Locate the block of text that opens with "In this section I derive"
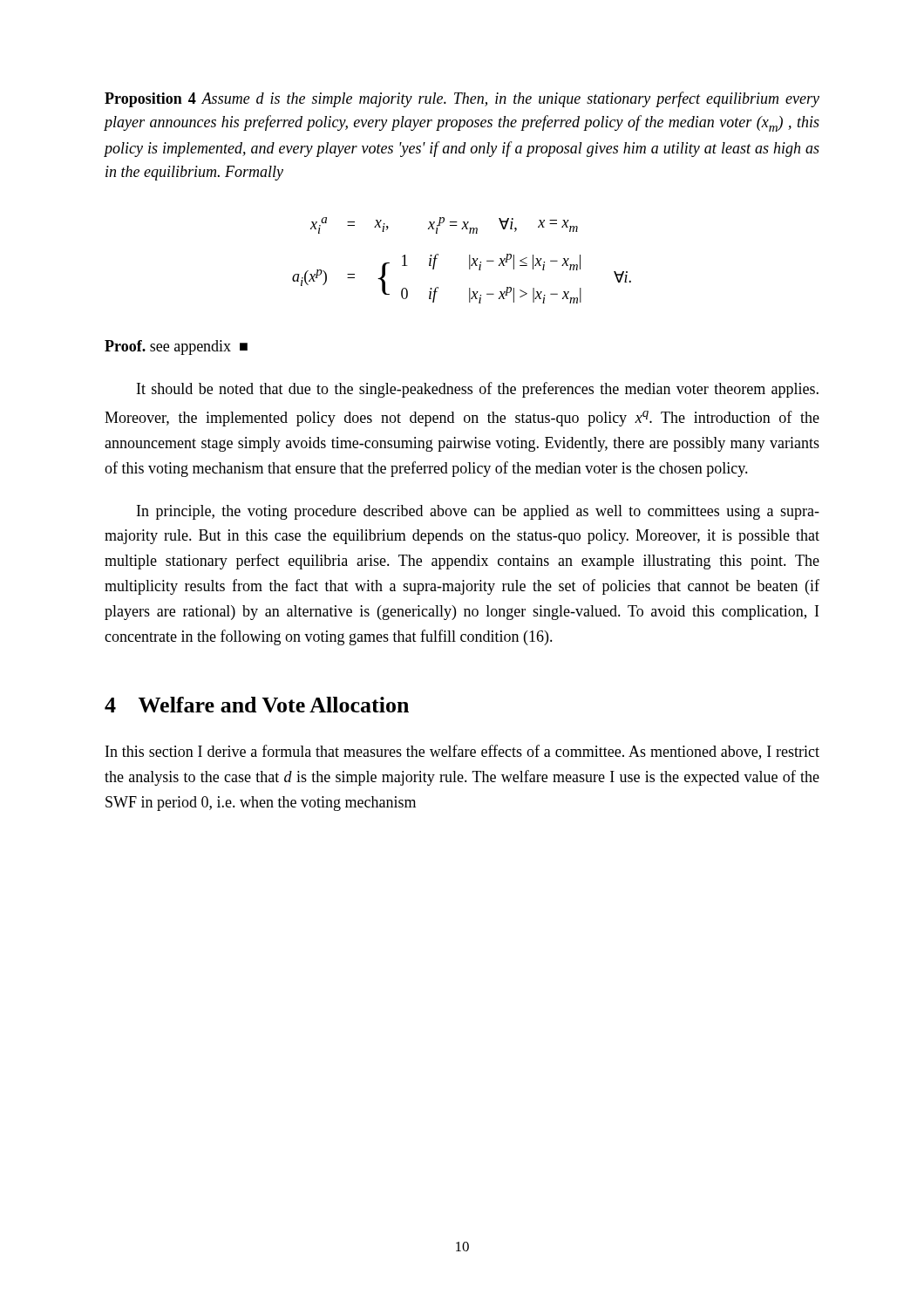Screen dimensions: 1308x924 [x=462, y=777]
